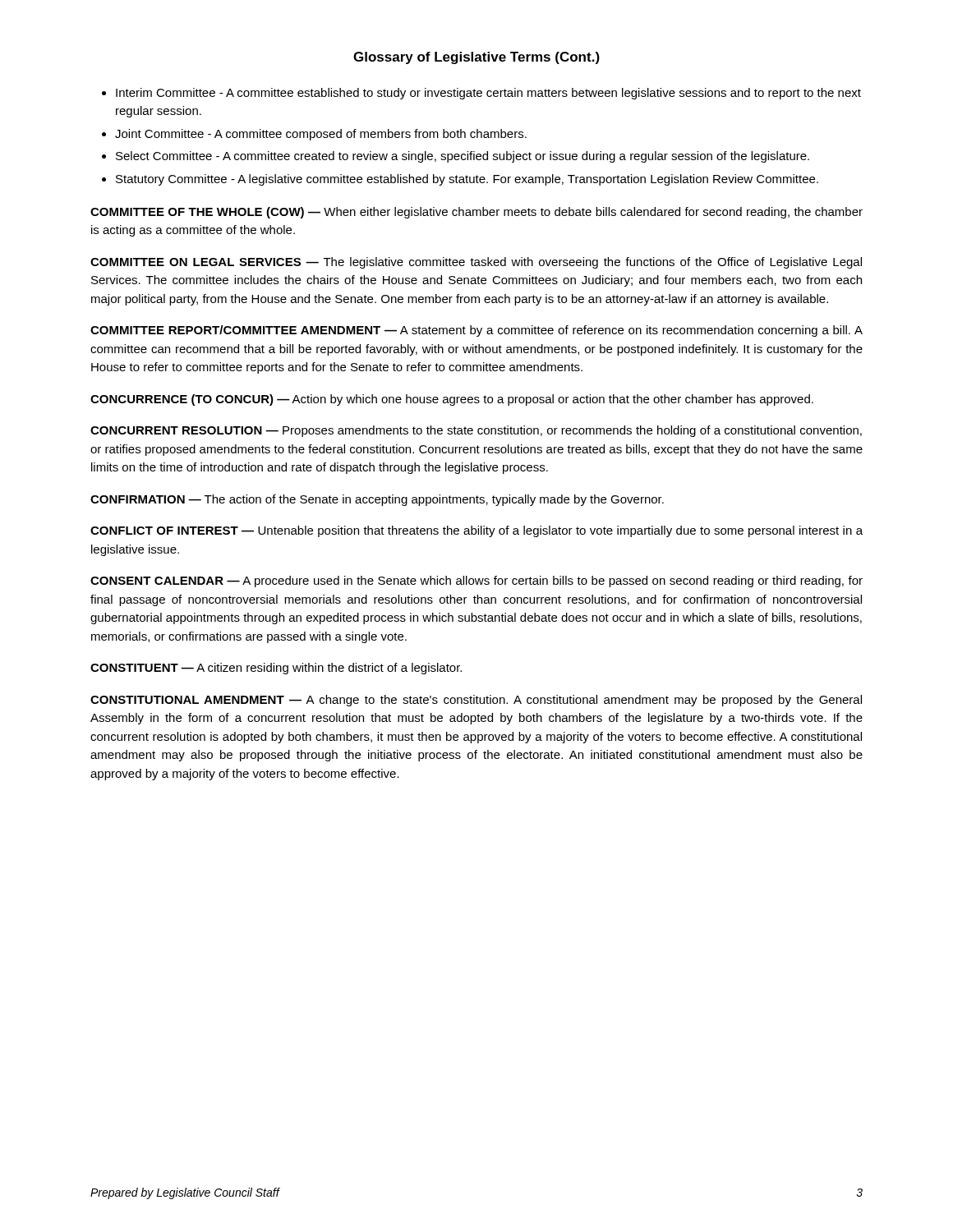Where is the passage that starts "CONCURRENCE (TO CONCUR) — Action by which"?
This screenshot has width=953, height=1232.
[452, 399]
